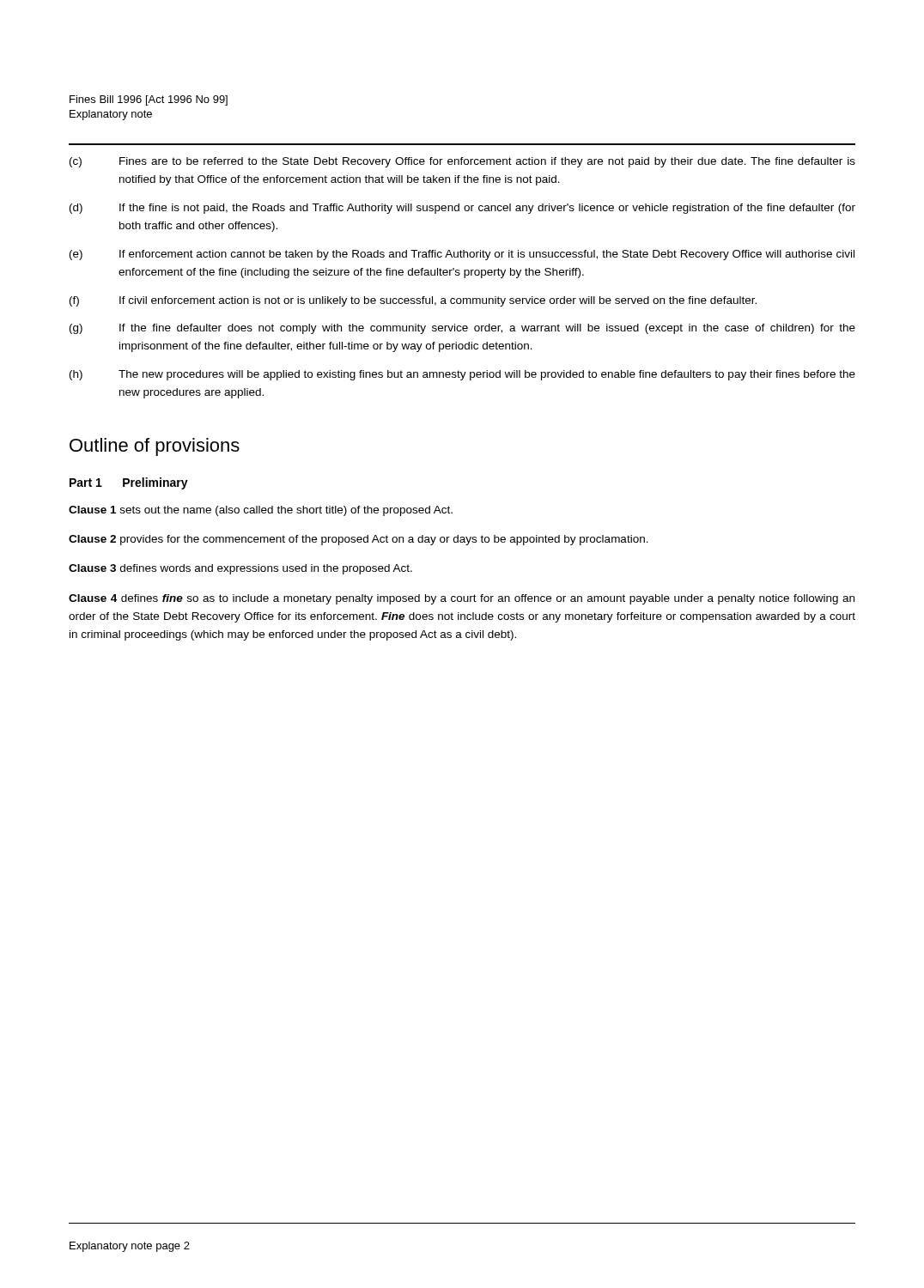Find the text starting "Clause 2 provides for the commencement"
This screenshot has width=924, height=1288.
(x=359, y=539)
